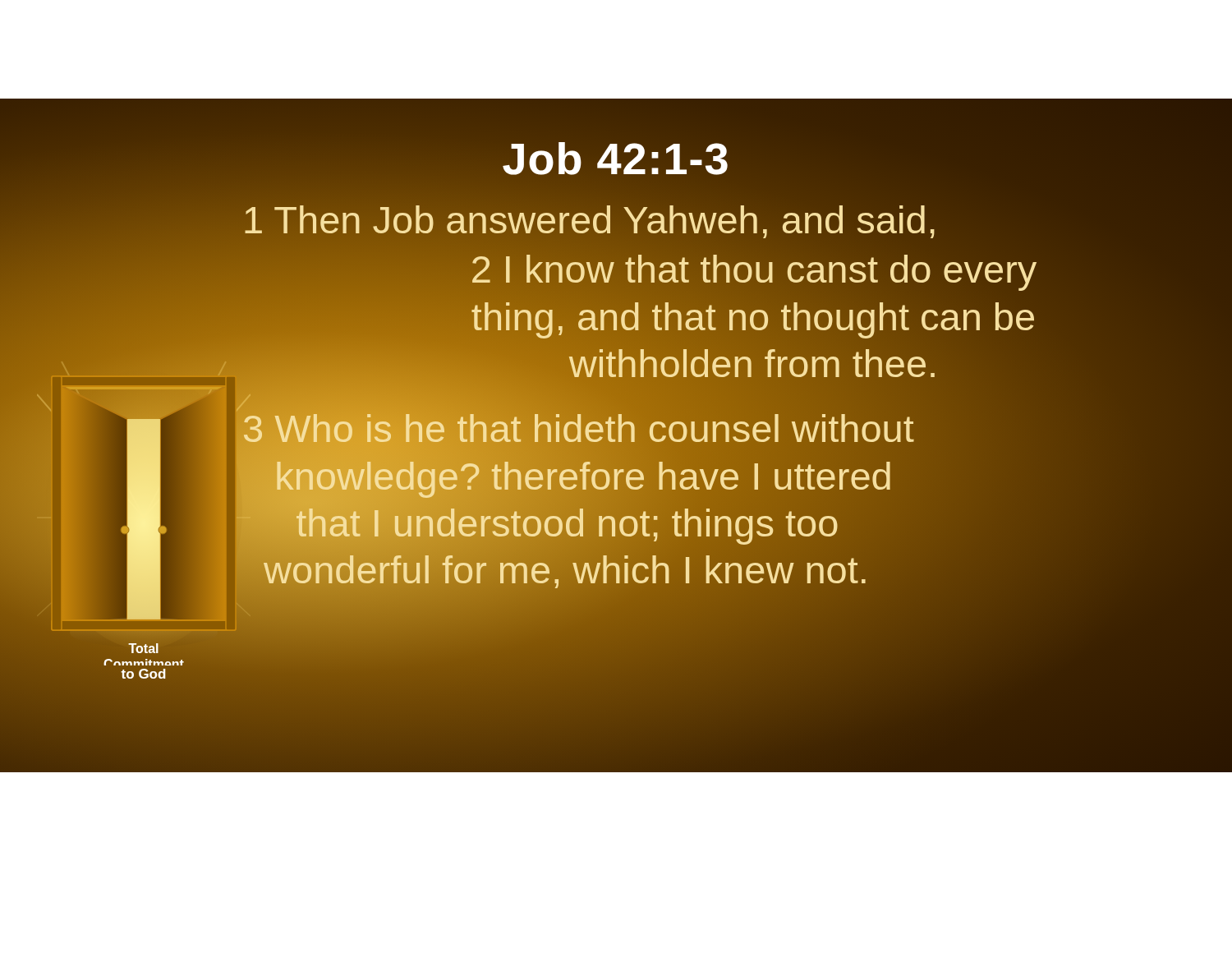Find the block on this page that starts "1 Then Job answered"

tap(721, 395)
